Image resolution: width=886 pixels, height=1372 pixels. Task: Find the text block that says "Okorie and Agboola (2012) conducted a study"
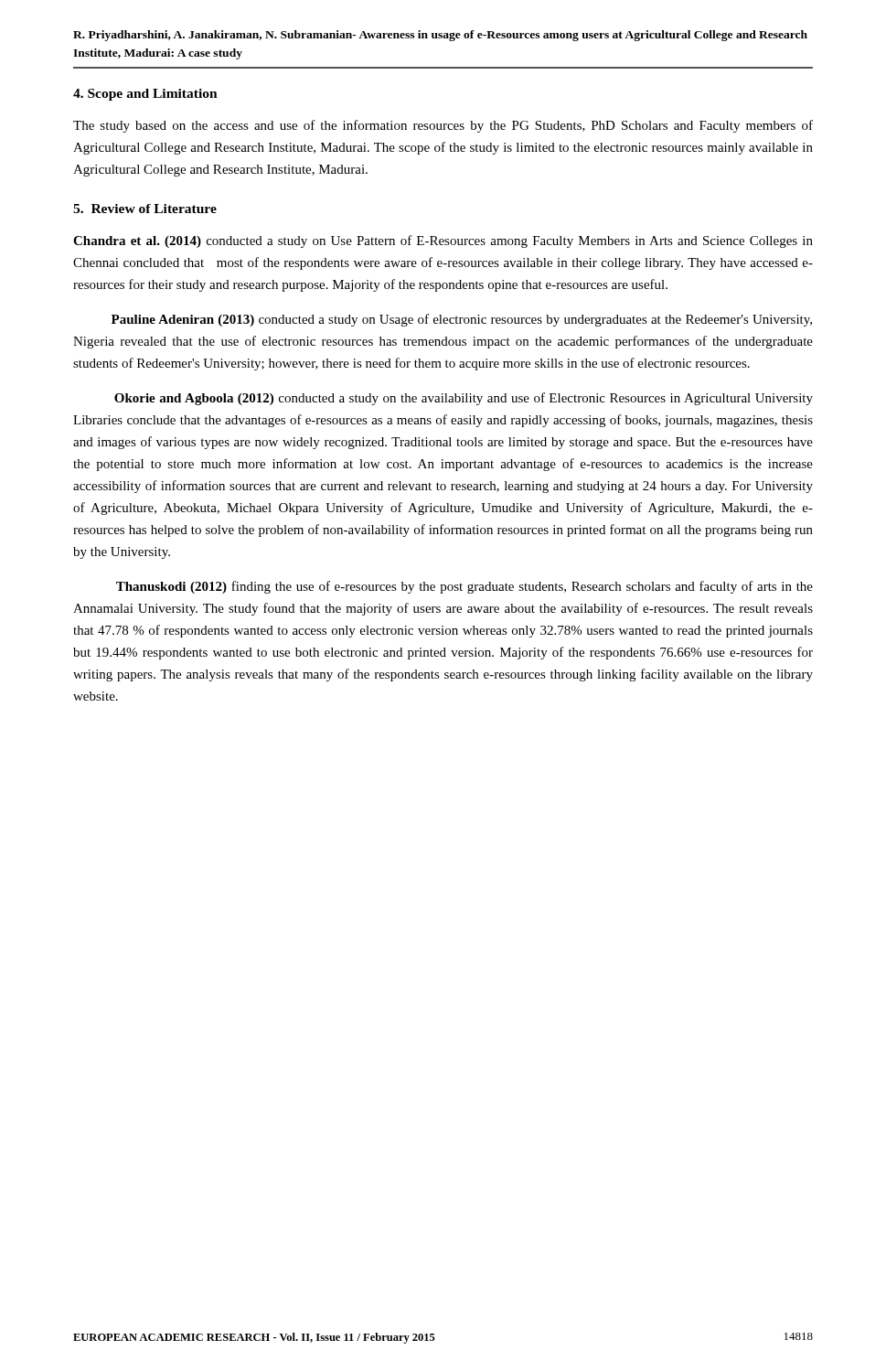pyautogui.click(x=443, y=475)
